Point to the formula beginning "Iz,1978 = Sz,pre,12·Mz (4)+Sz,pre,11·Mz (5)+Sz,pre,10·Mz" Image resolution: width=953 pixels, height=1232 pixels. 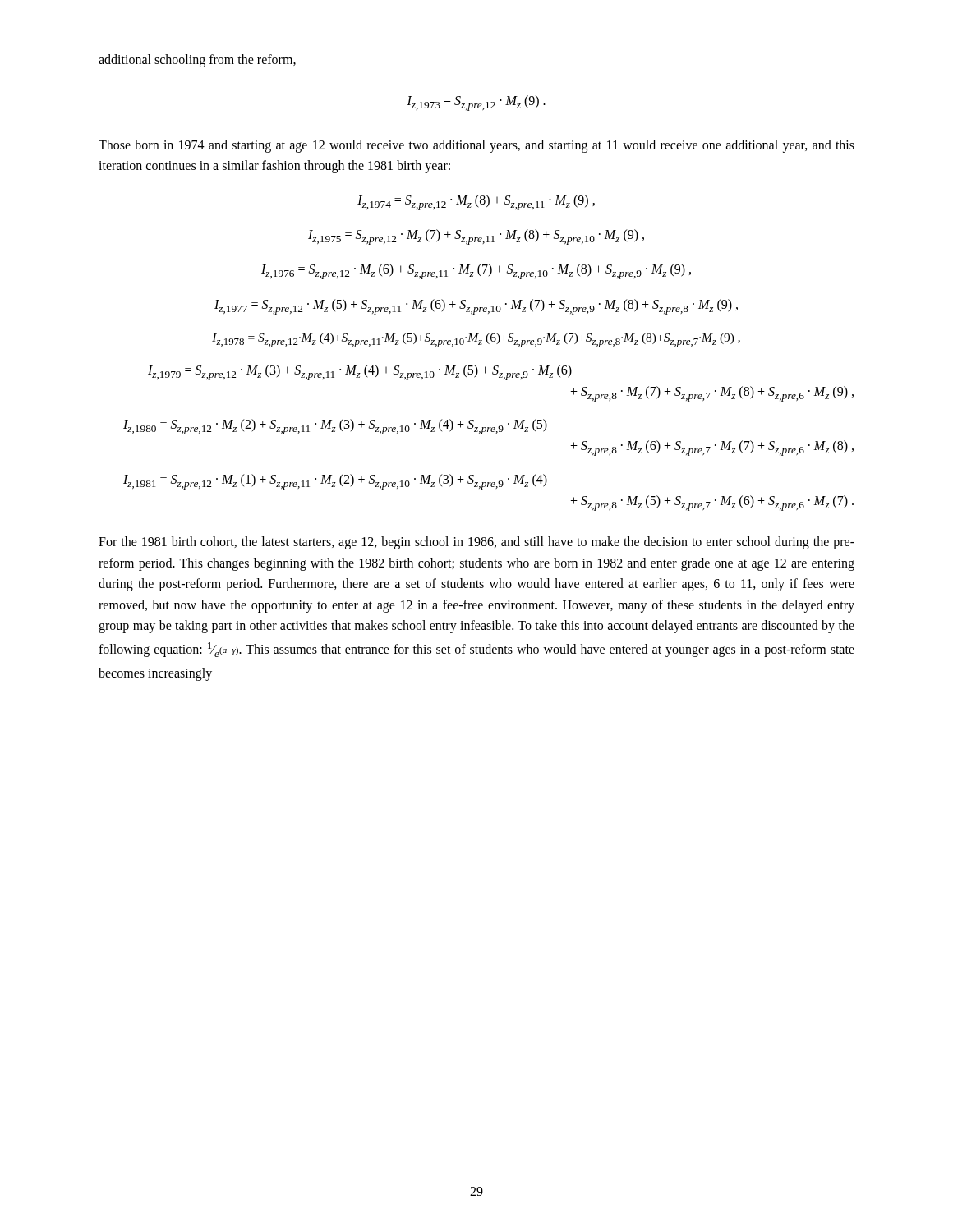[x=476, y=339]
